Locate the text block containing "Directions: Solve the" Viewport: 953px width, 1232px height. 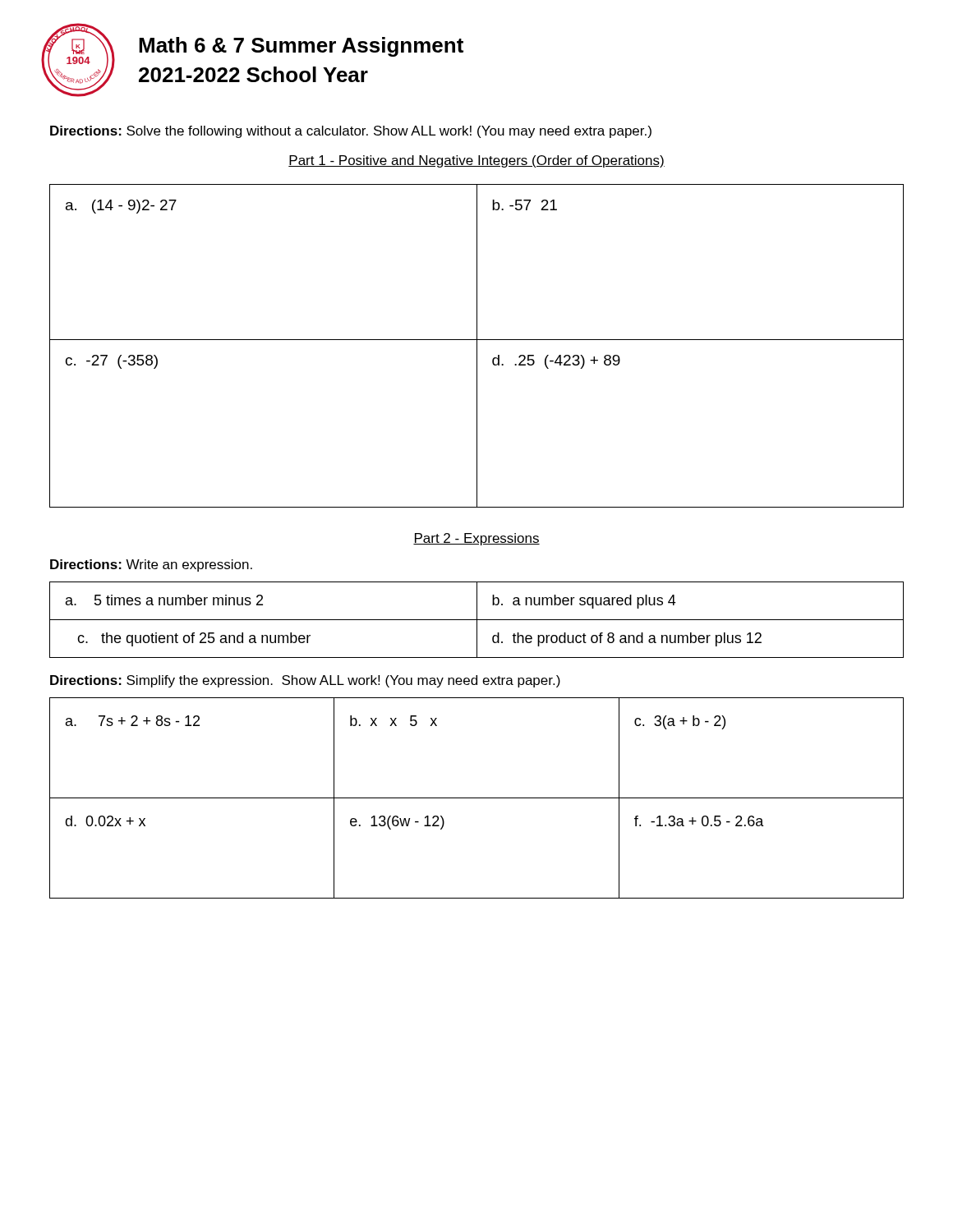351,131
